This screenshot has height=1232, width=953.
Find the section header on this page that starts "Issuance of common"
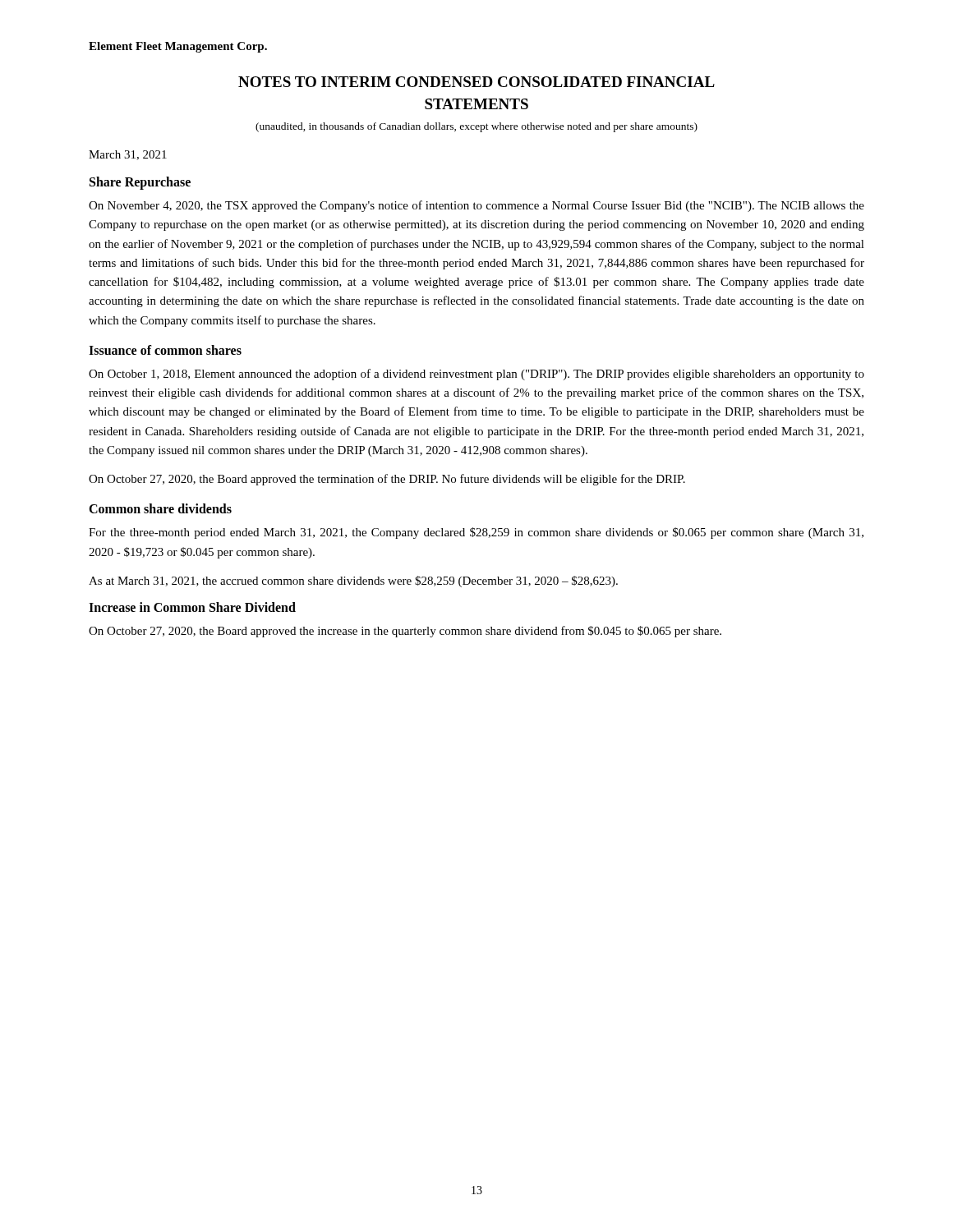(x=165, y=350)
